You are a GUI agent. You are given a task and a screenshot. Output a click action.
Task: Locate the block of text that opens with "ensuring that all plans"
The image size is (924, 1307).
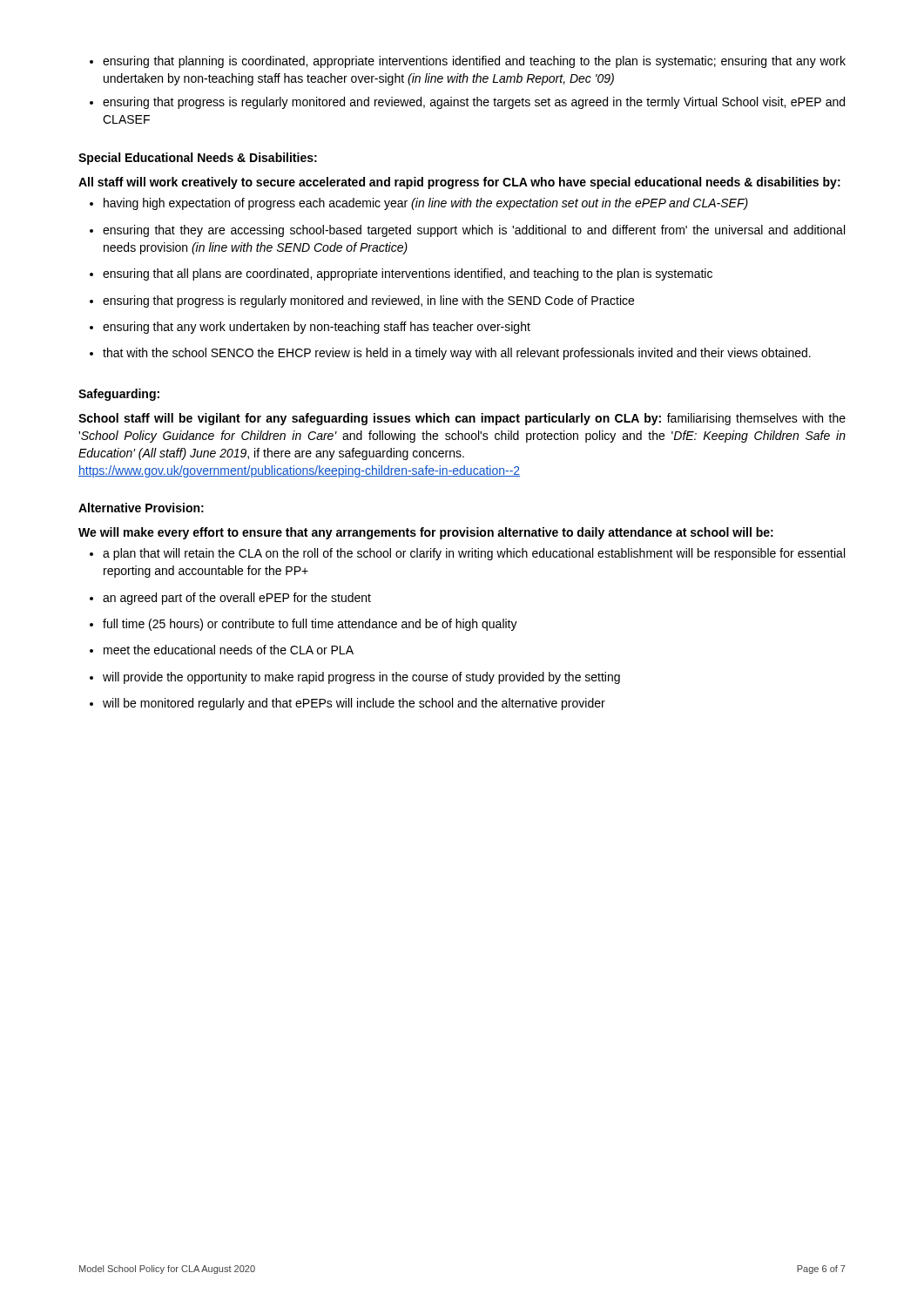point(462,274)
